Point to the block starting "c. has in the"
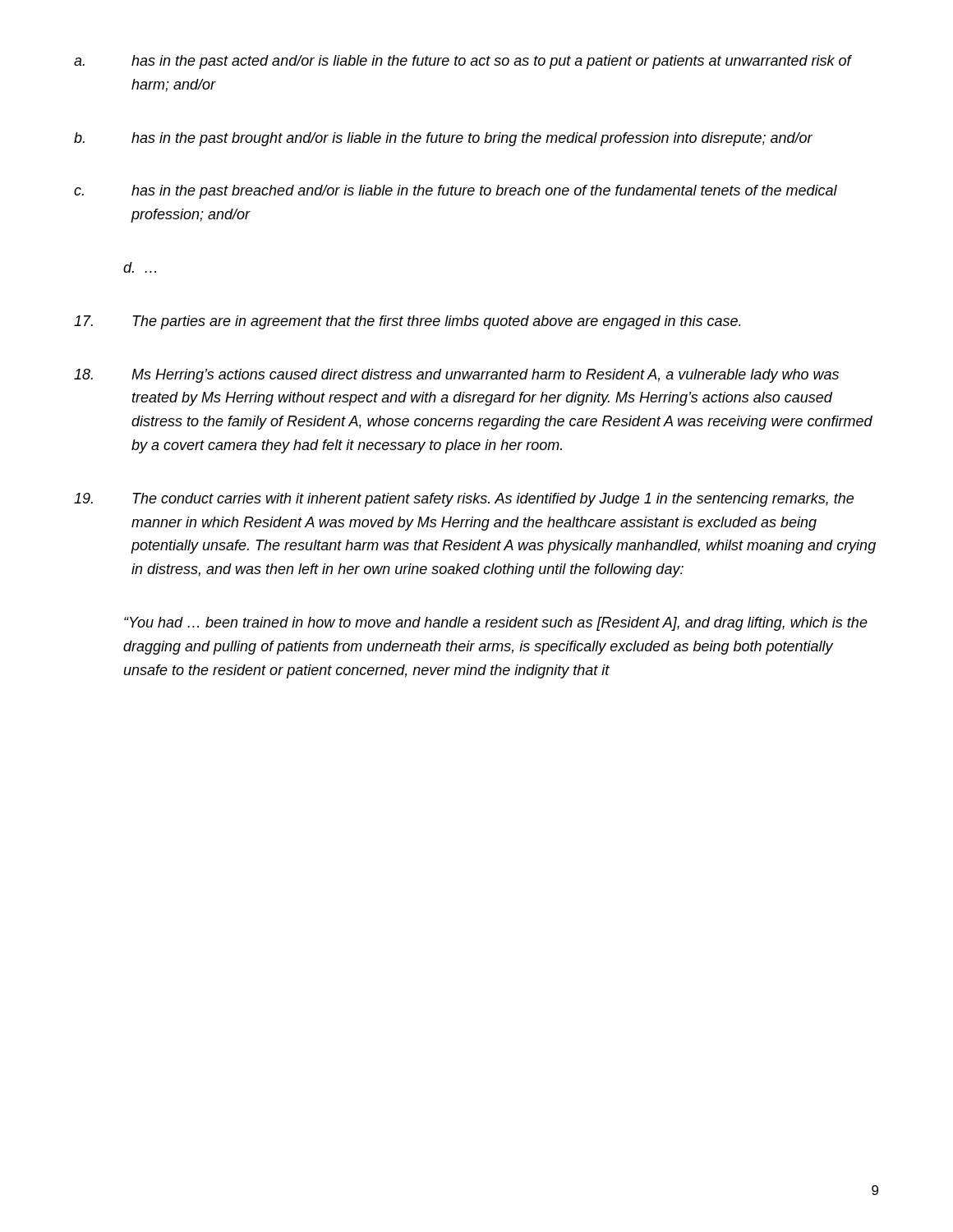The width and height of the screenshot is (953, 1232). pos(476,203)
